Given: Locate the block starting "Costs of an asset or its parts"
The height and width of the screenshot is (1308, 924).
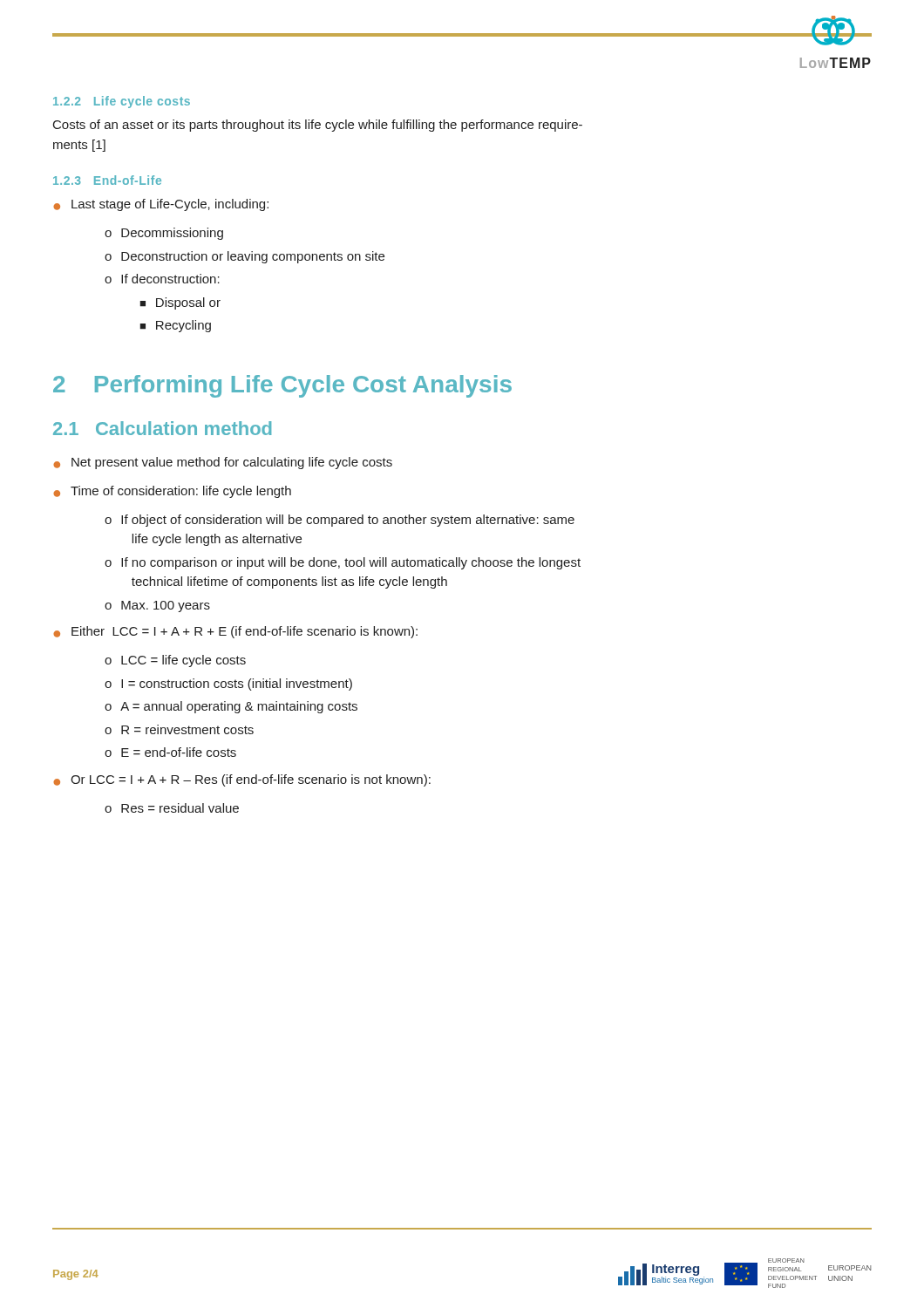Looking at the screenshot, I should pos(318,134).
